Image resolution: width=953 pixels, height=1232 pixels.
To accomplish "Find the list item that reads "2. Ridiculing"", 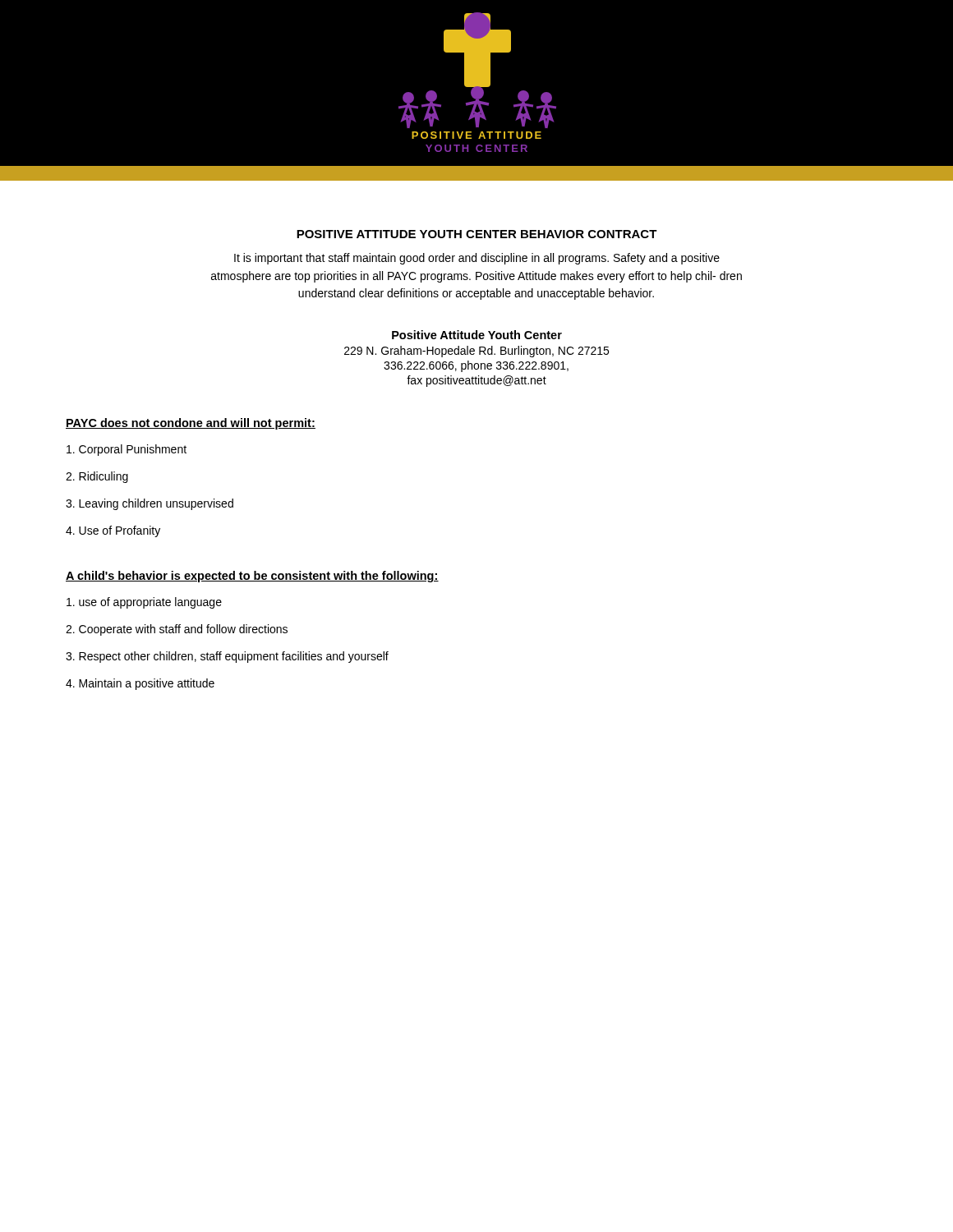I will pos(97,476).
